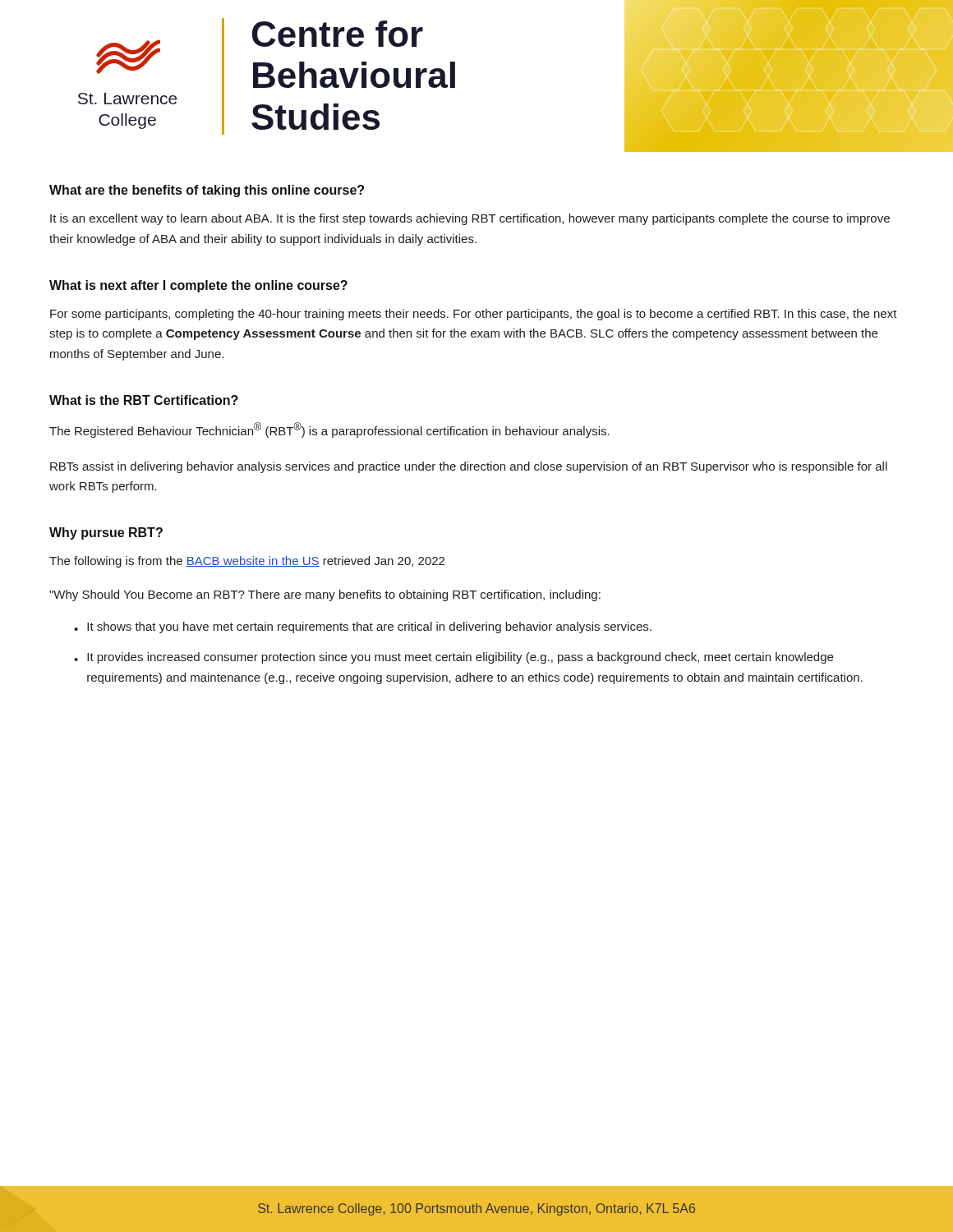Viewport: 953px width, 1232px height.
Task: Find the passage starting "RBTs assist in delivering"
Action: (x=468, y=476)
